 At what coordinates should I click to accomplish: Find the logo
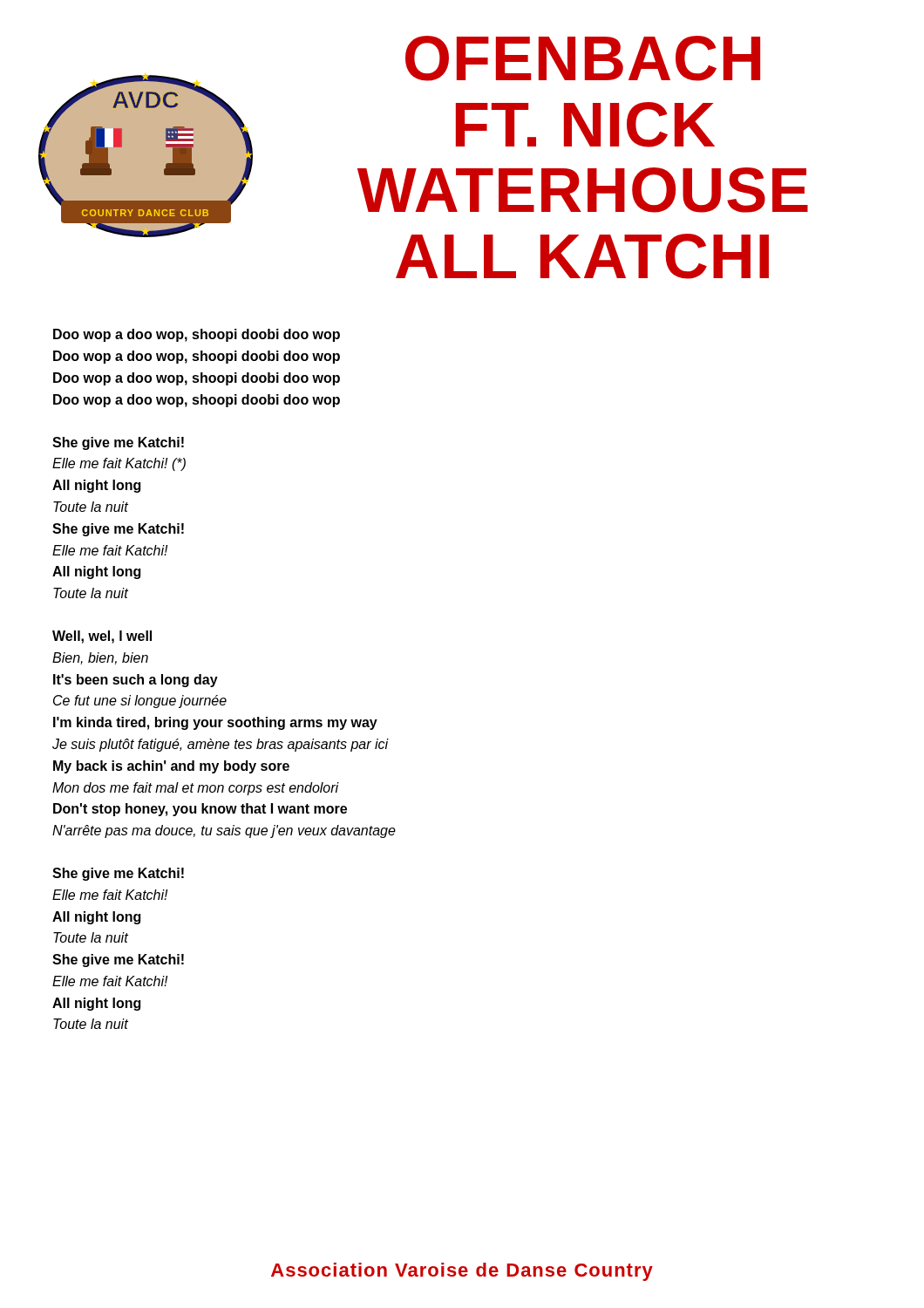click(x=148, y=158)
